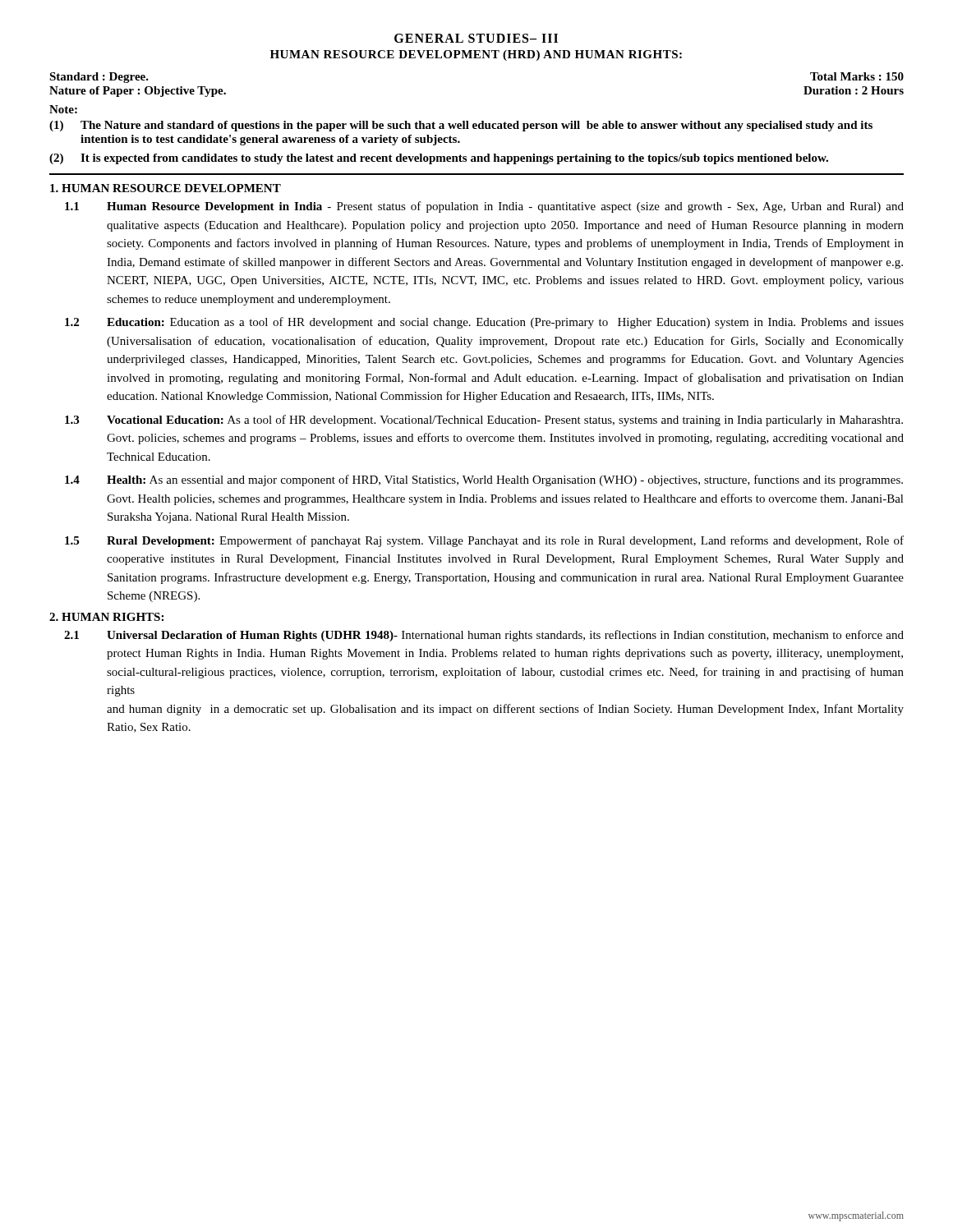The height and width of the screenshot is (1232, 953).
Task: Select the text block containing "2 Education: Education"
Action: click(476, 359)
